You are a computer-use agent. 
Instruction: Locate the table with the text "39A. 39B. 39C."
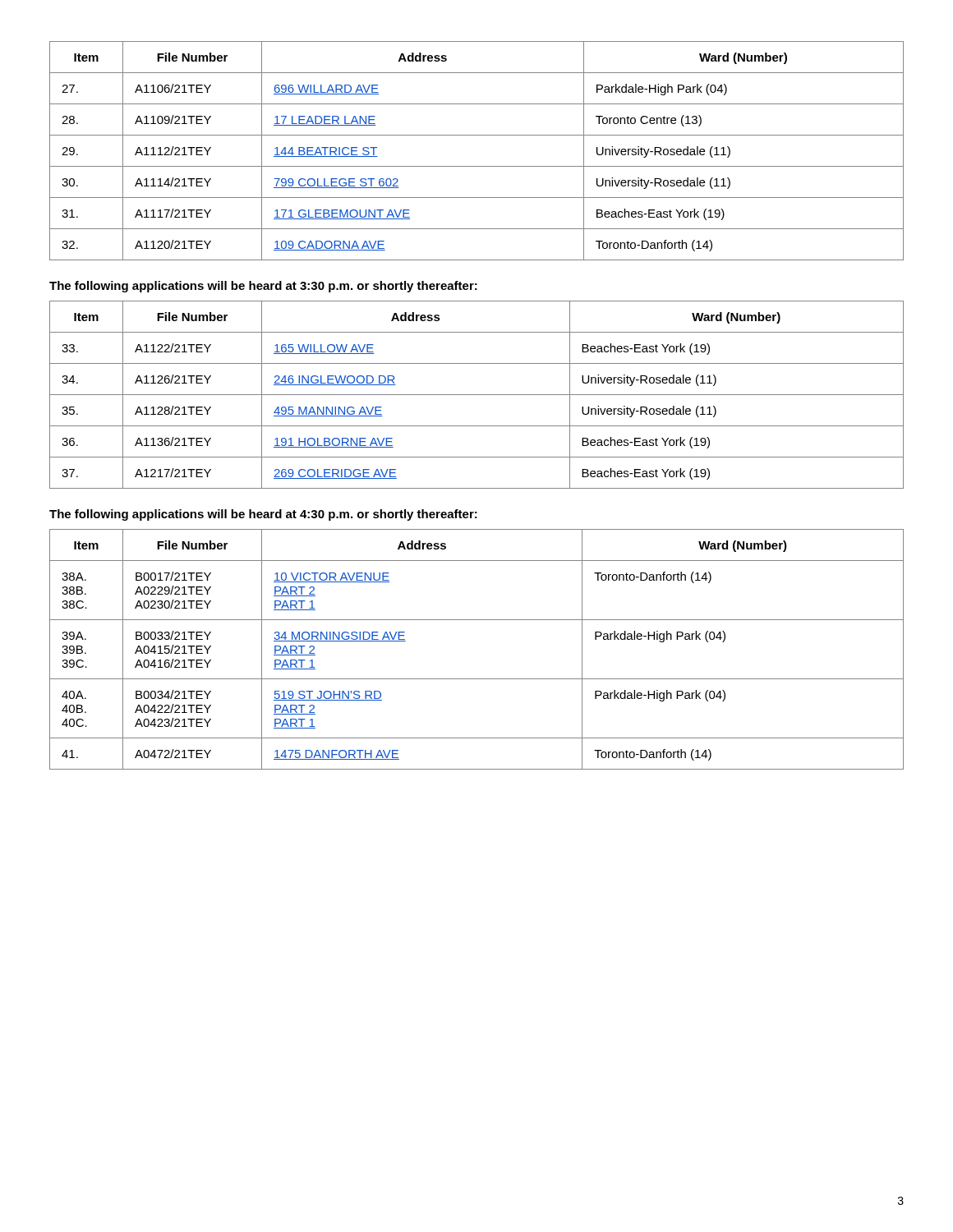[x=476, y=649]
